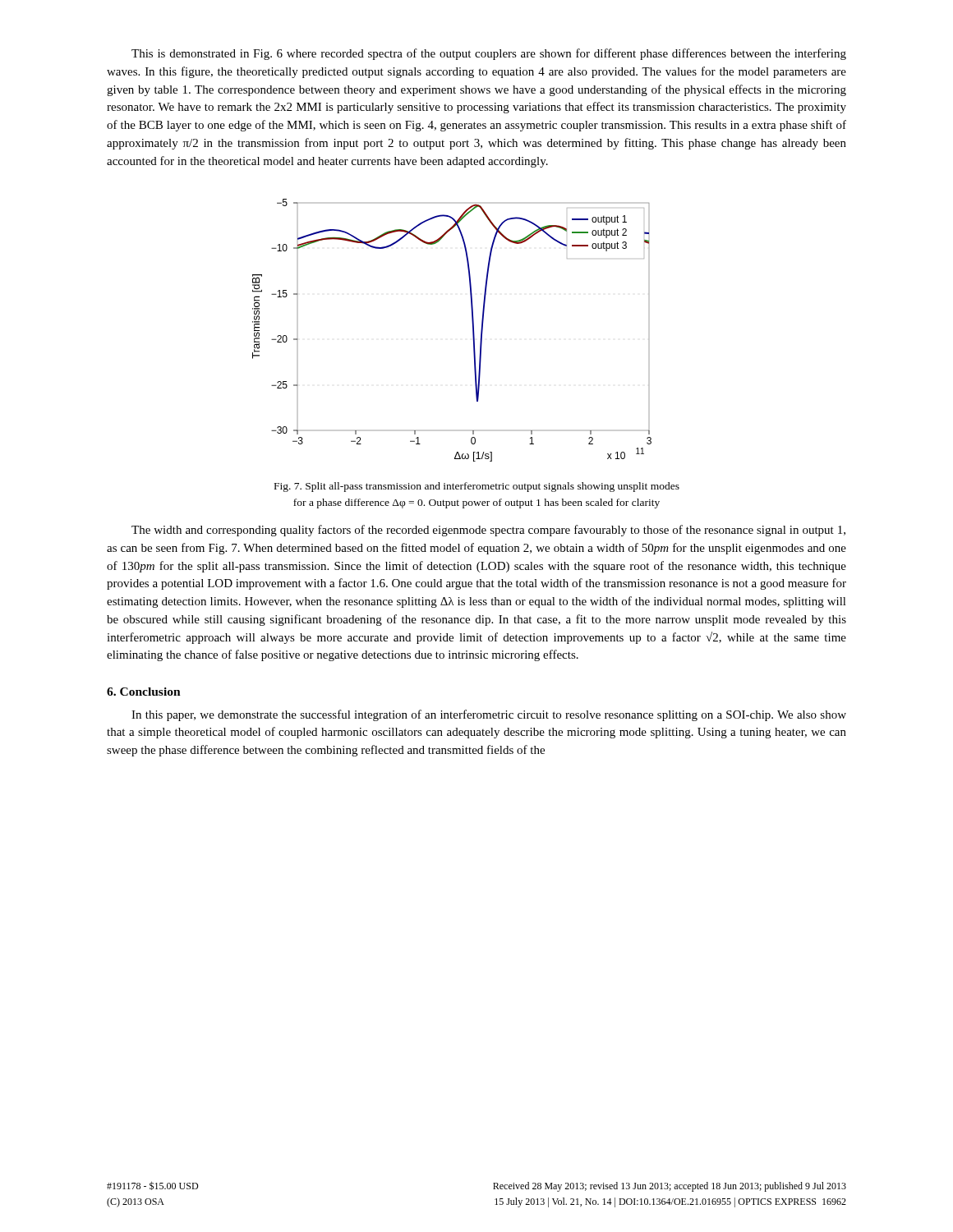Find a continuous plot

click(x=476, y=331)
